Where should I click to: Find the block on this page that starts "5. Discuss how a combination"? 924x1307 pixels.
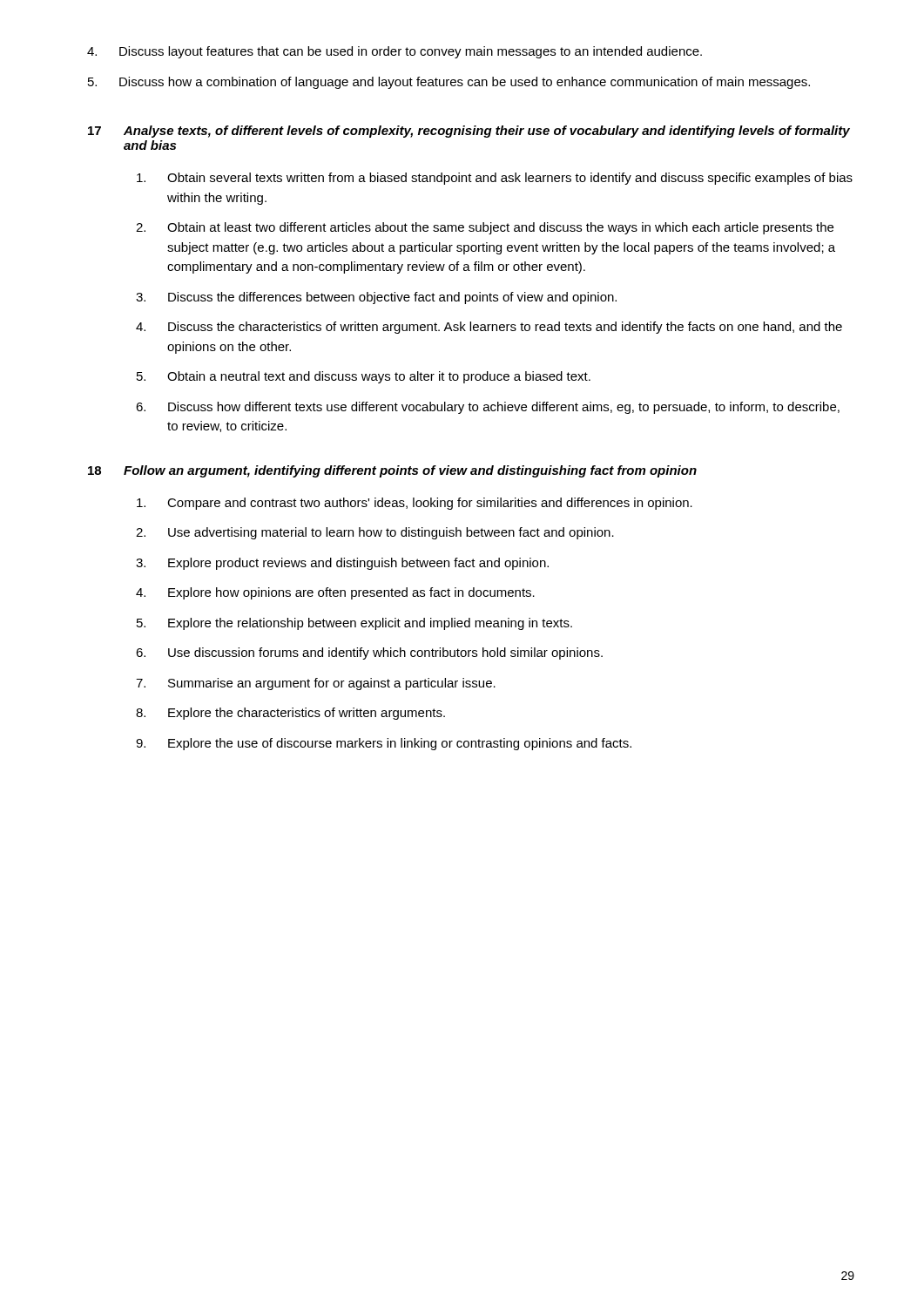pos(471,82)
